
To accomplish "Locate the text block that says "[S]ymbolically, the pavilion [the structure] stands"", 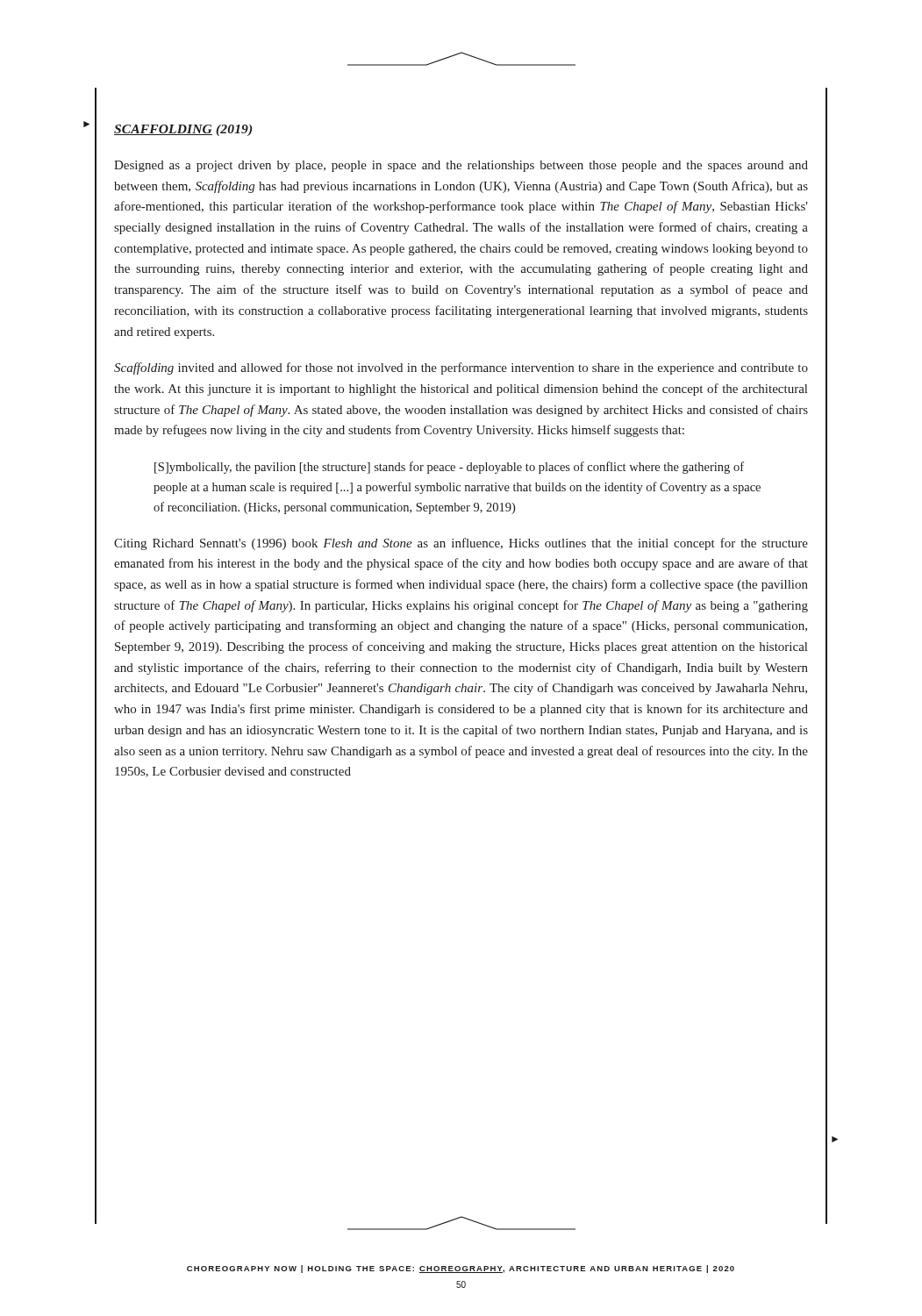I will pyautogui.click(x=457, y=487).
